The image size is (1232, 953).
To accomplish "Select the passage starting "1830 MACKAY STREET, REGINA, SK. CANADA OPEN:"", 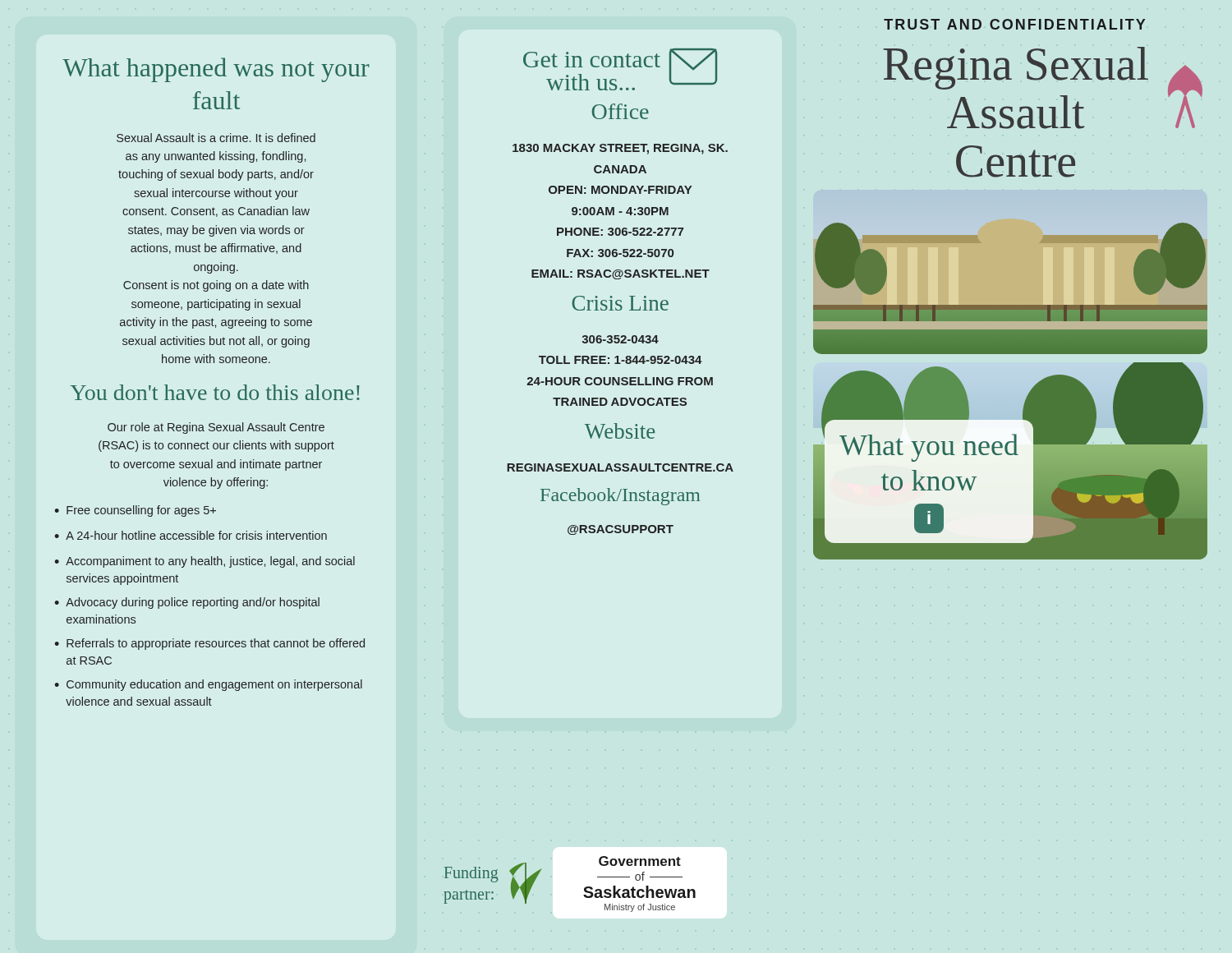I will pyautogui.click(x=620, y=211).
